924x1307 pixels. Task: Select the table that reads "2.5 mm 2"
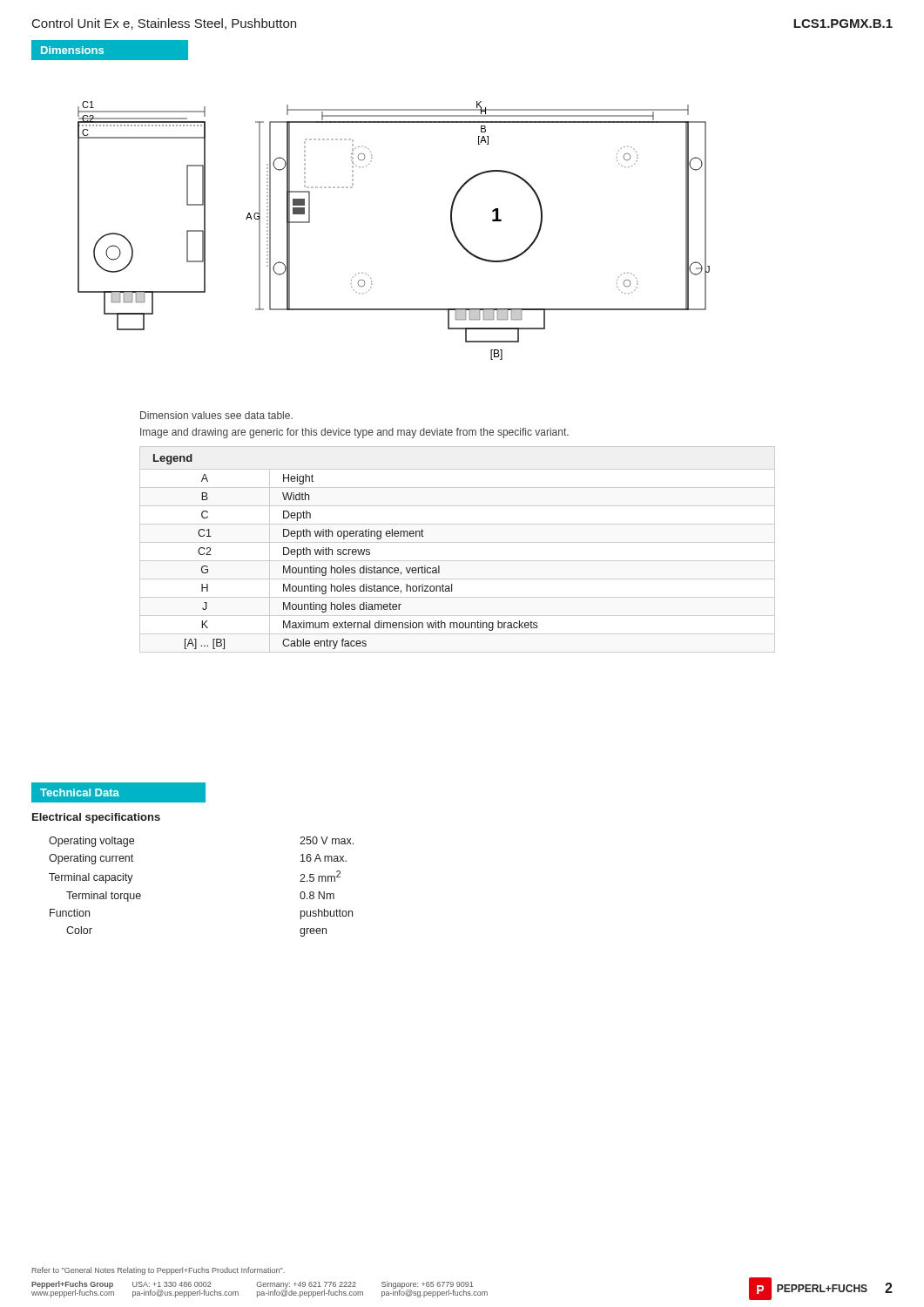pos(336,886)
